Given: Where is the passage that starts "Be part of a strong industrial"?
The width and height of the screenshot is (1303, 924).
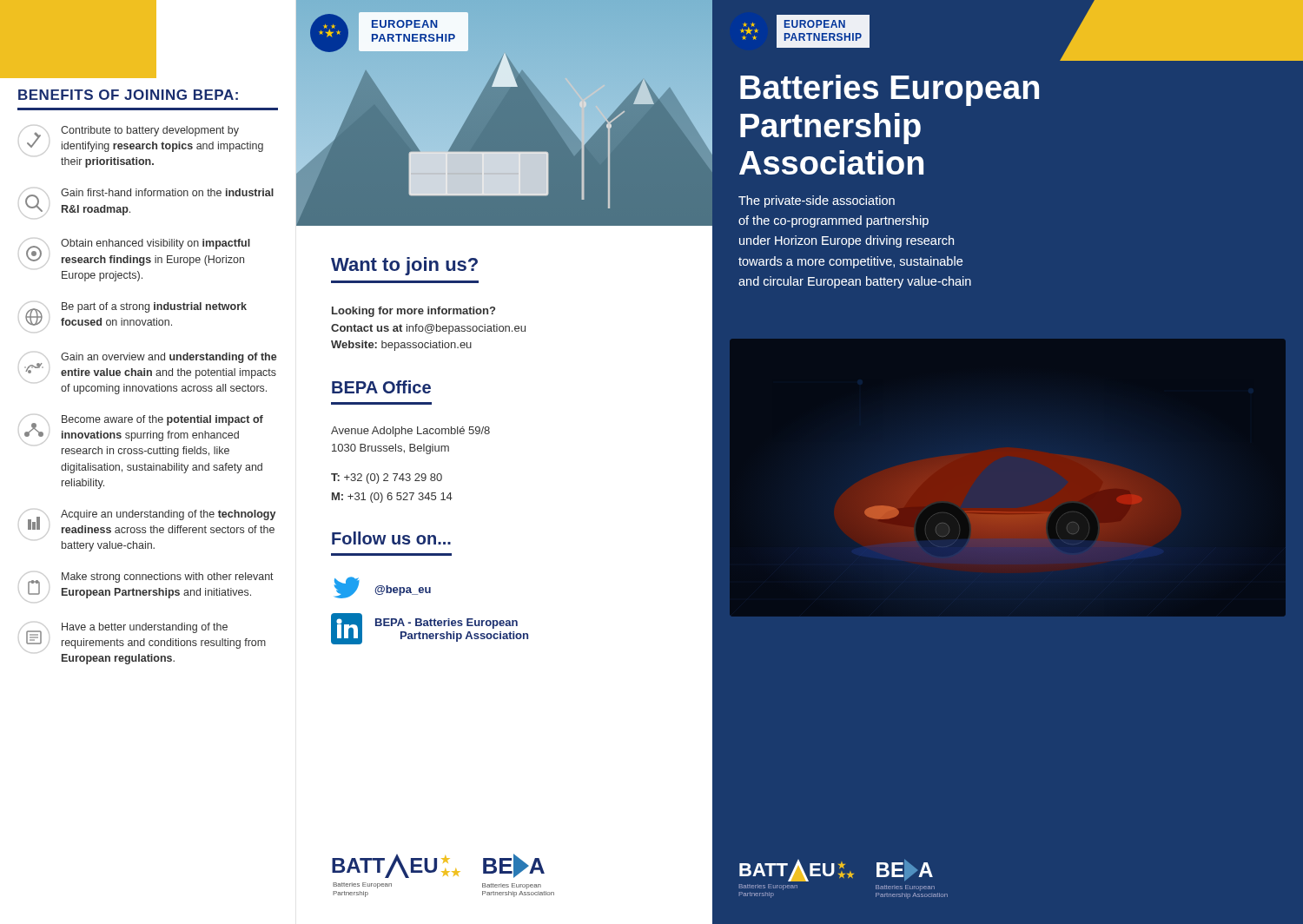Looking at the screenshot, I should tap(148, 316).
